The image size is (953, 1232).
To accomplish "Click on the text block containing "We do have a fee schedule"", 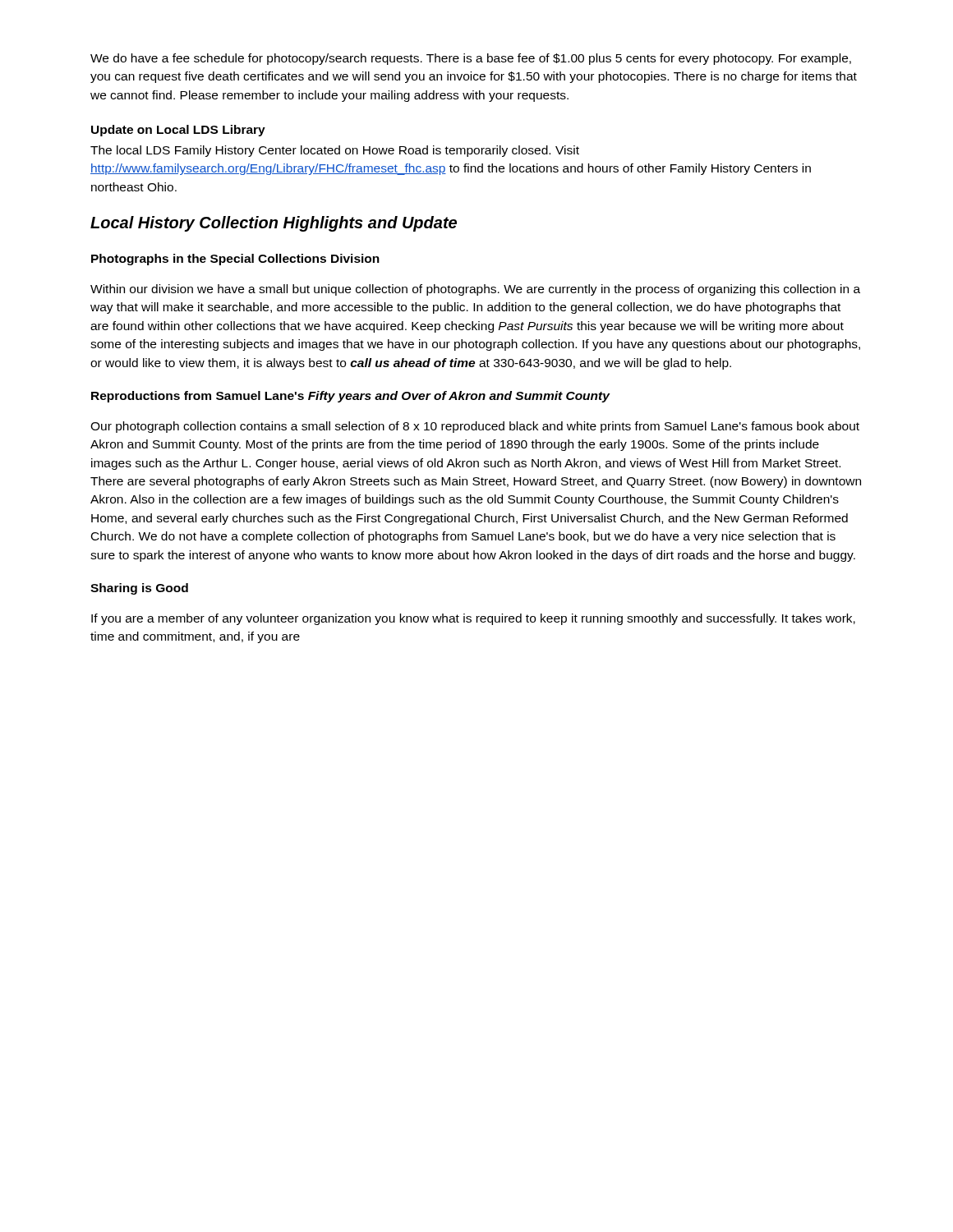I will coord(476,77).
